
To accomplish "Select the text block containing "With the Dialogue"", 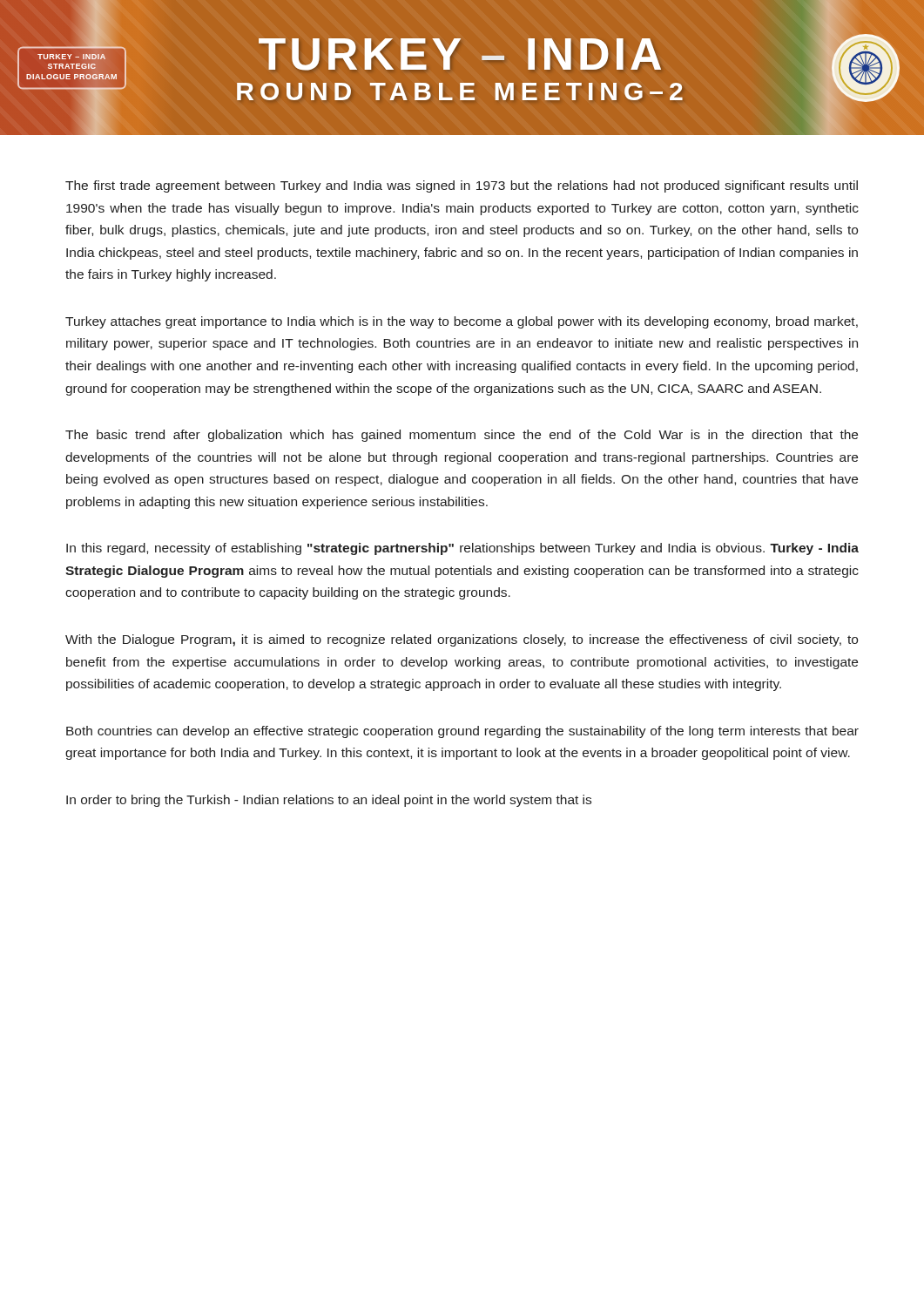I will (x=462, y=661).
